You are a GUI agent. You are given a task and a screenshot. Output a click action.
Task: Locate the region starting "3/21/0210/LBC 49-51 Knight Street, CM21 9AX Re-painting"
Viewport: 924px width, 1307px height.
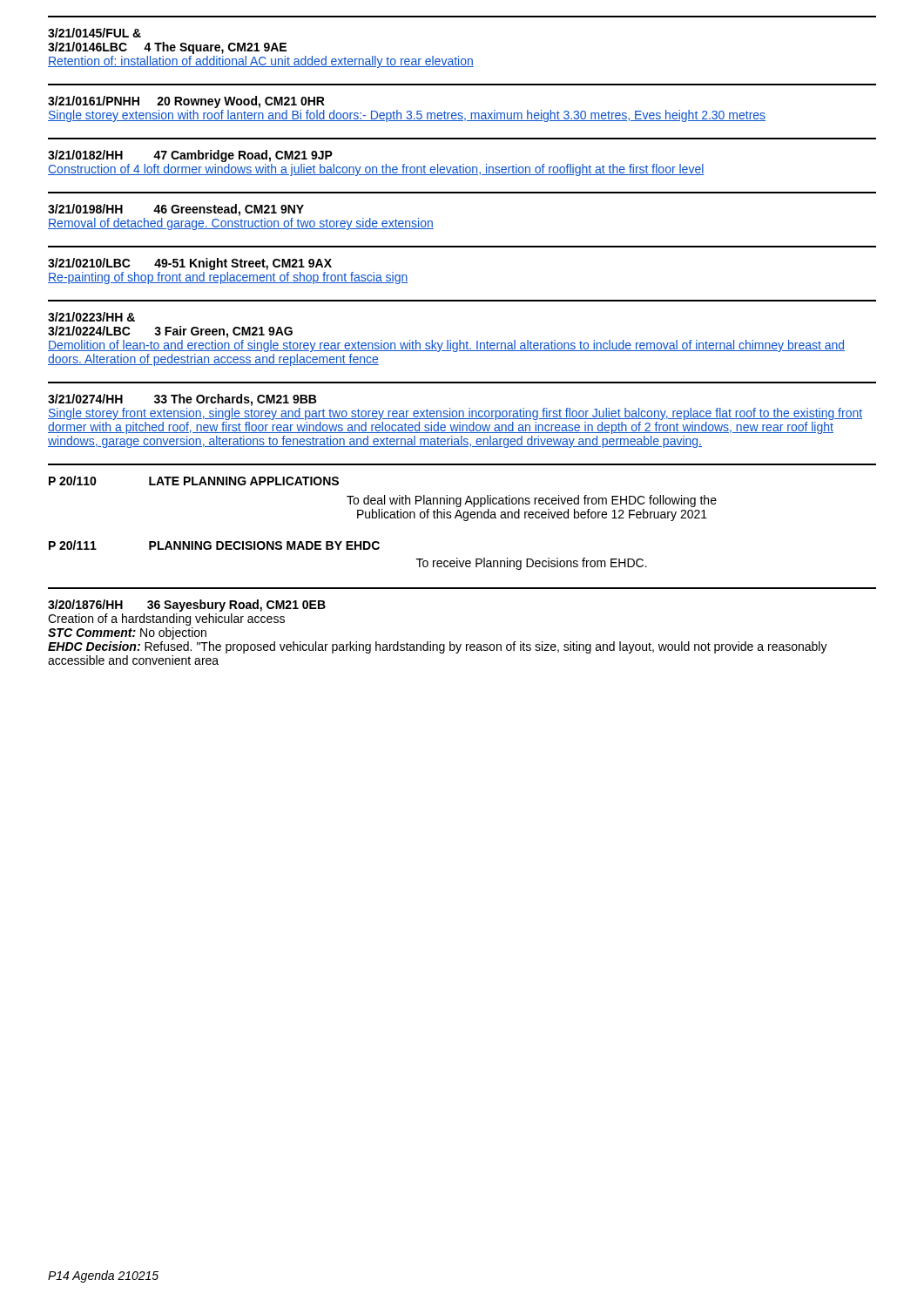(x=190, y=264)
